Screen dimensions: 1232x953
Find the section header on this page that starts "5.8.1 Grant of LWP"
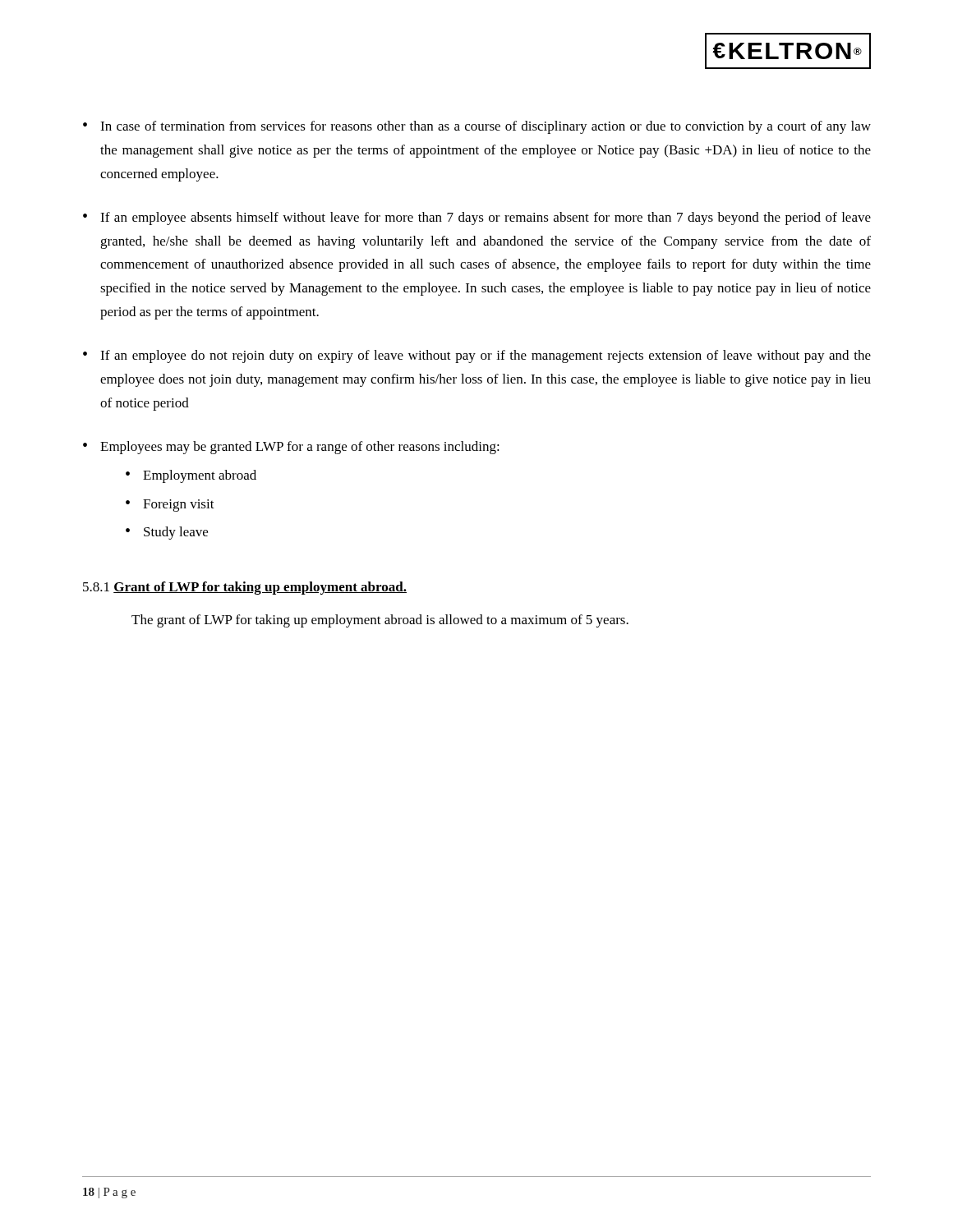tap(244, 587)
